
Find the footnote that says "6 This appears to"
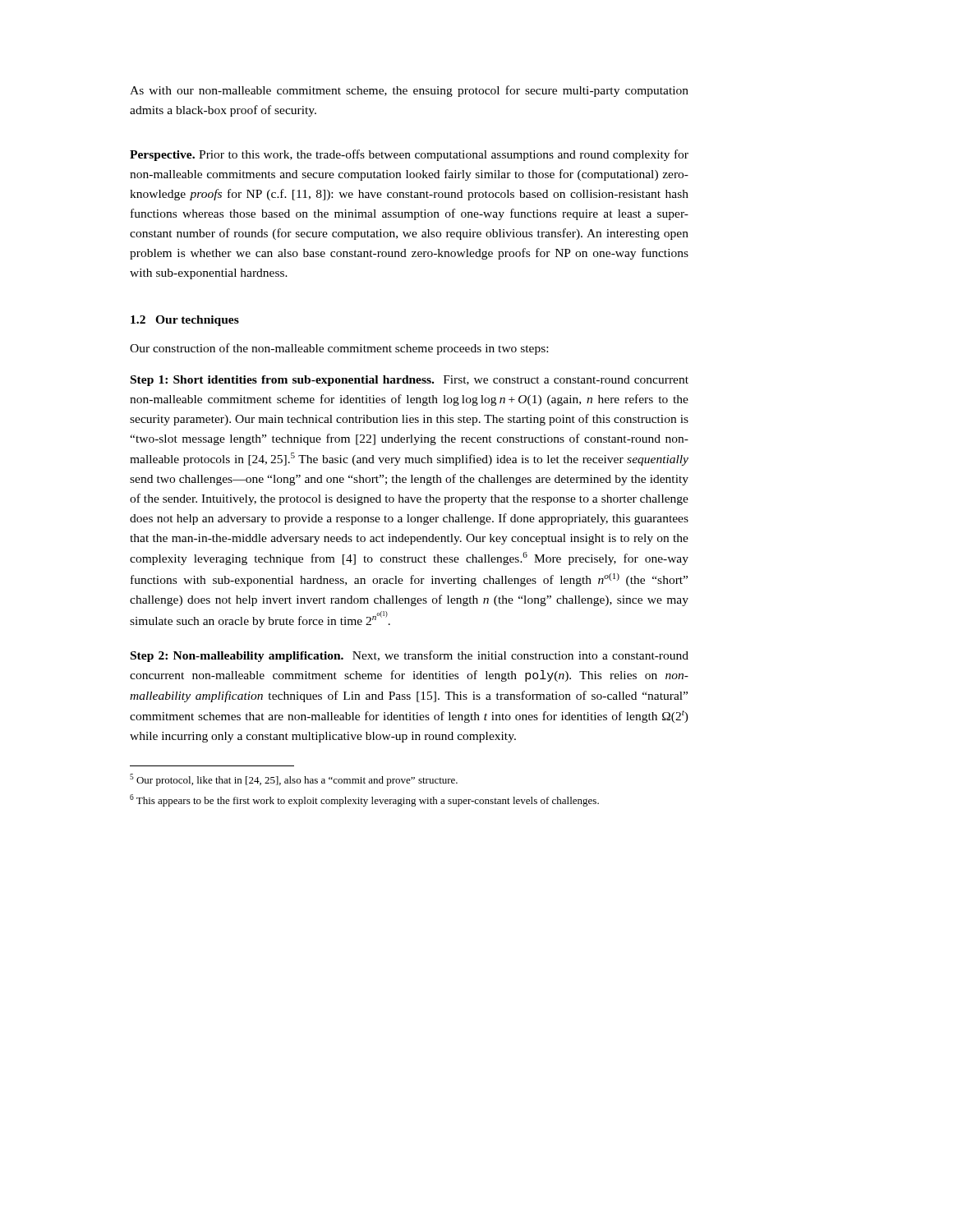coord(365,800)
